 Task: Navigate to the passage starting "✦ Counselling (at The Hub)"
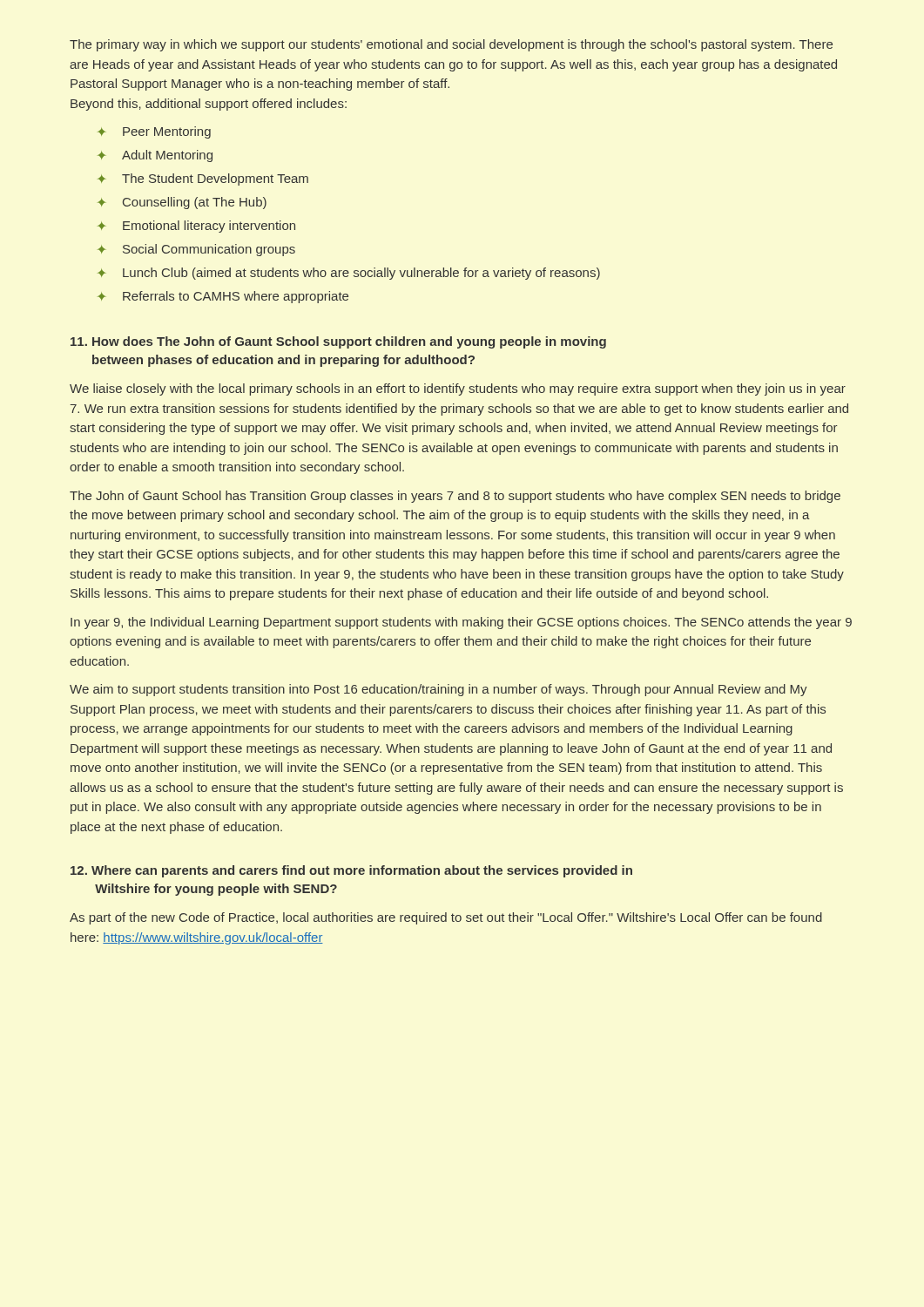[x=181, y=203]
